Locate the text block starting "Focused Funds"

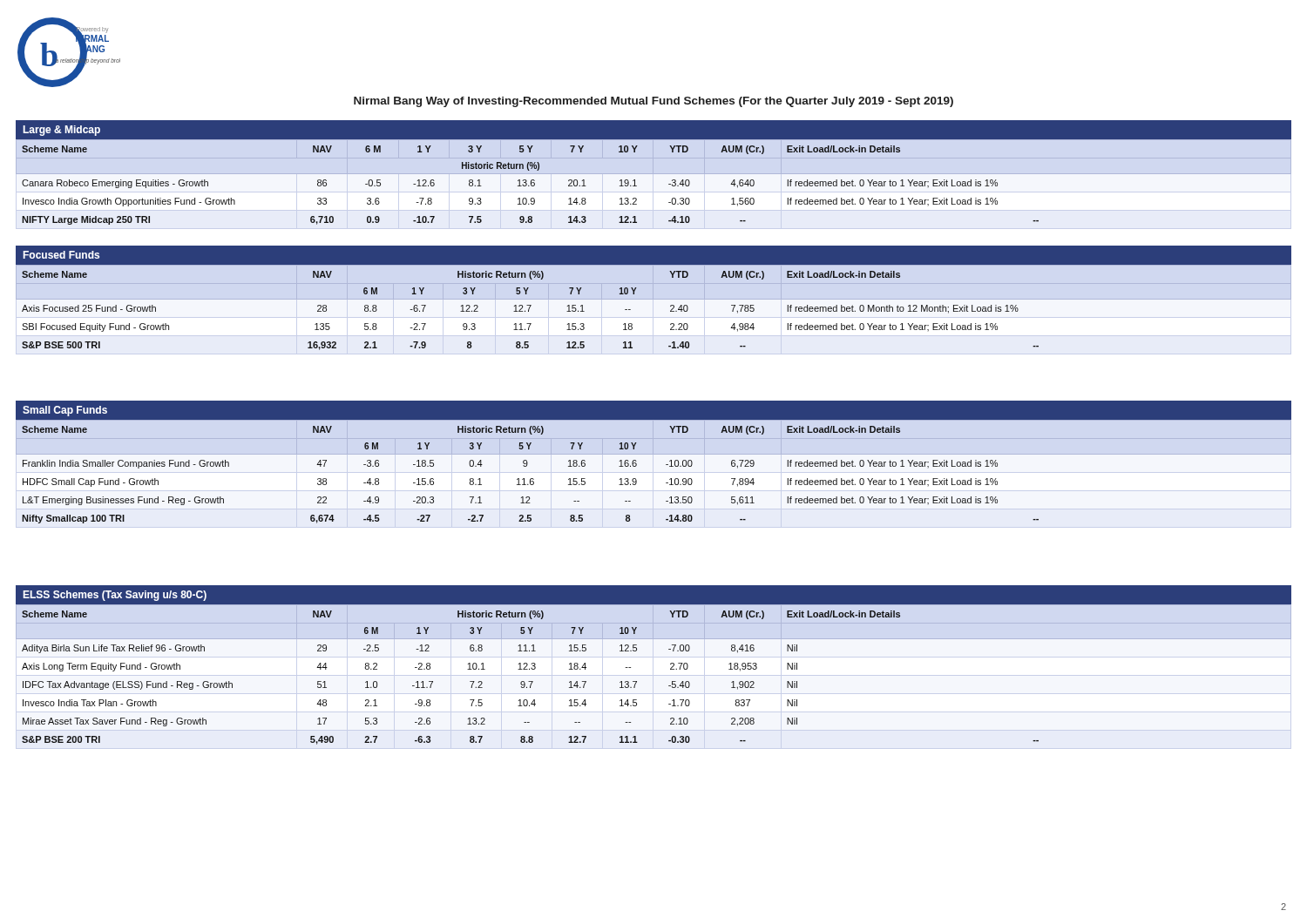tap(61, 255)
